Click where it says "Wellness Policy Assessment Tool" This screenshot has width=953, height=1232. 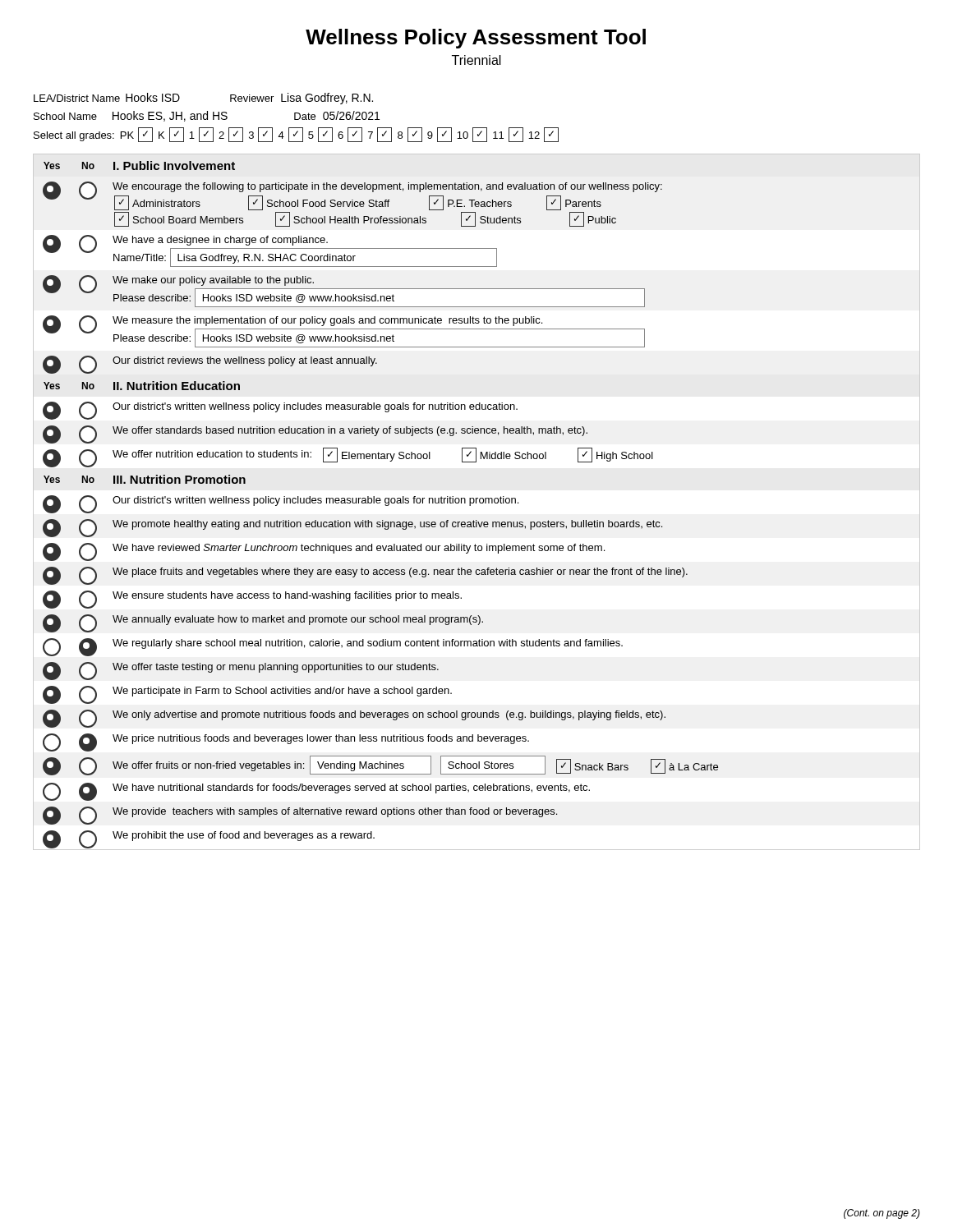click(476, 37)
